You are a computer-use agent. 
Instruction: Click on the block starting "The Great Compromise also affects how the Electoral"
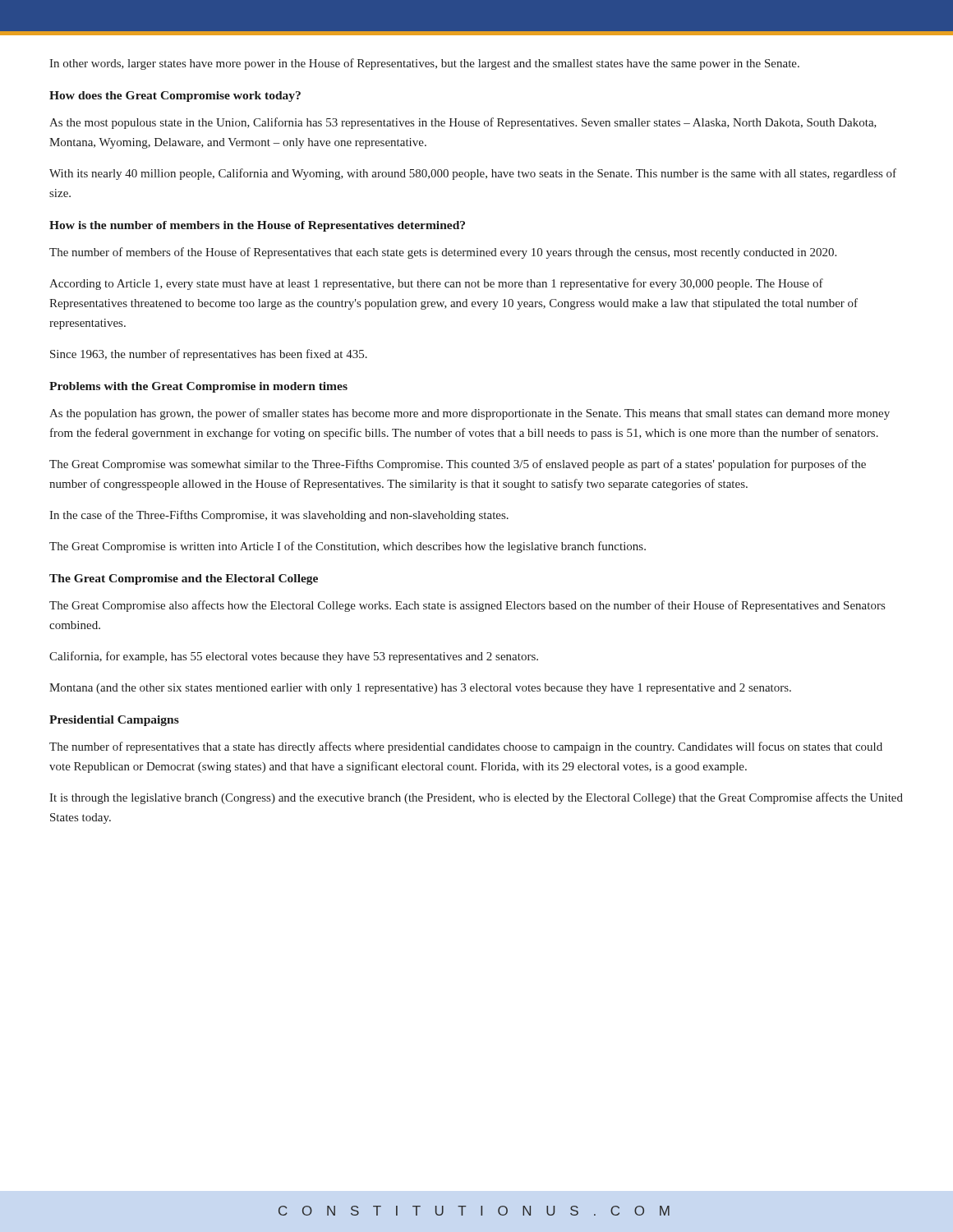tap(467, 615)
